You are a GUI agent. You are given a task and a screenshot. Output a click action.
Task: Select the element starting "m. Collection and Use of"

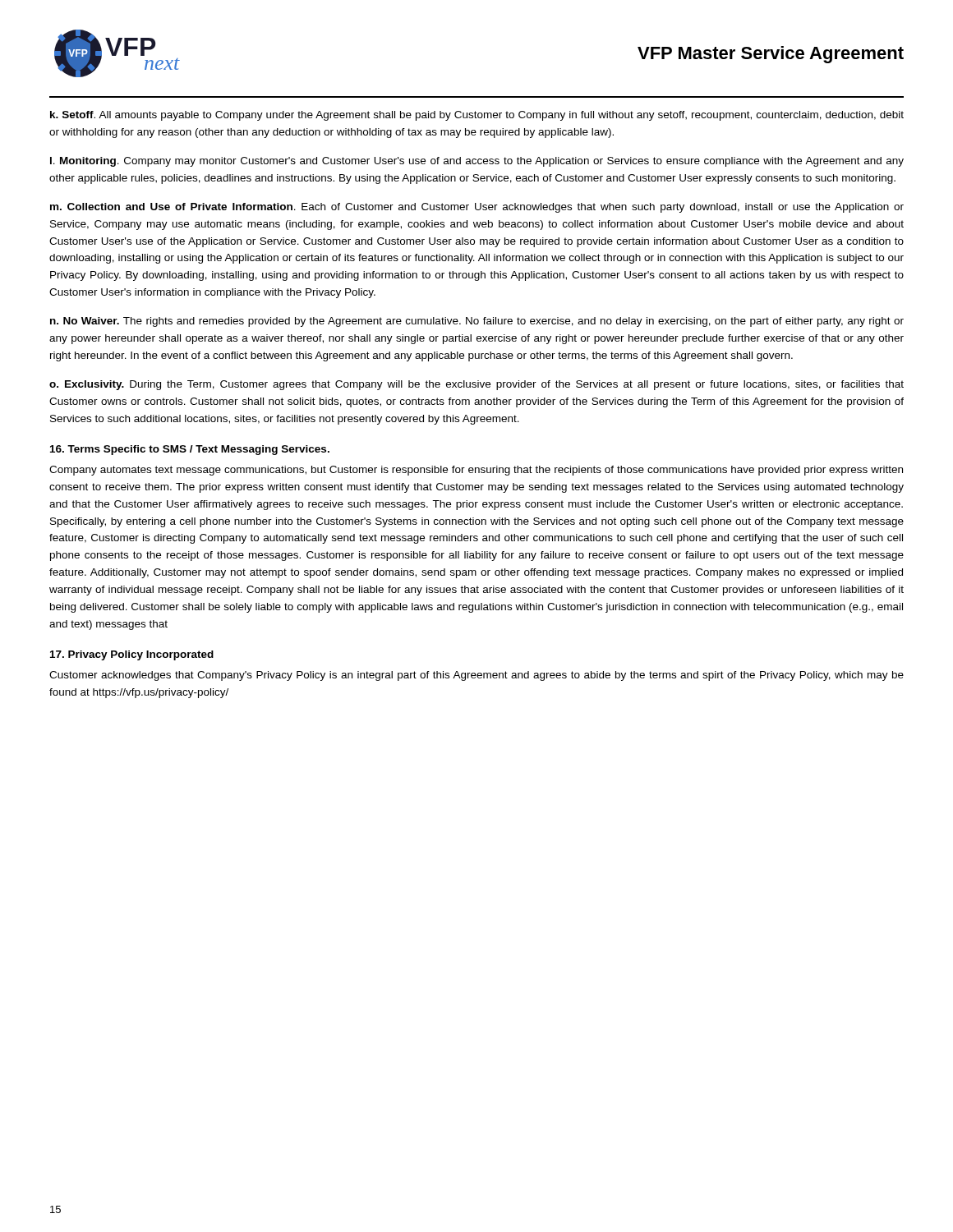pyautogui.click(x=476, y=249)
